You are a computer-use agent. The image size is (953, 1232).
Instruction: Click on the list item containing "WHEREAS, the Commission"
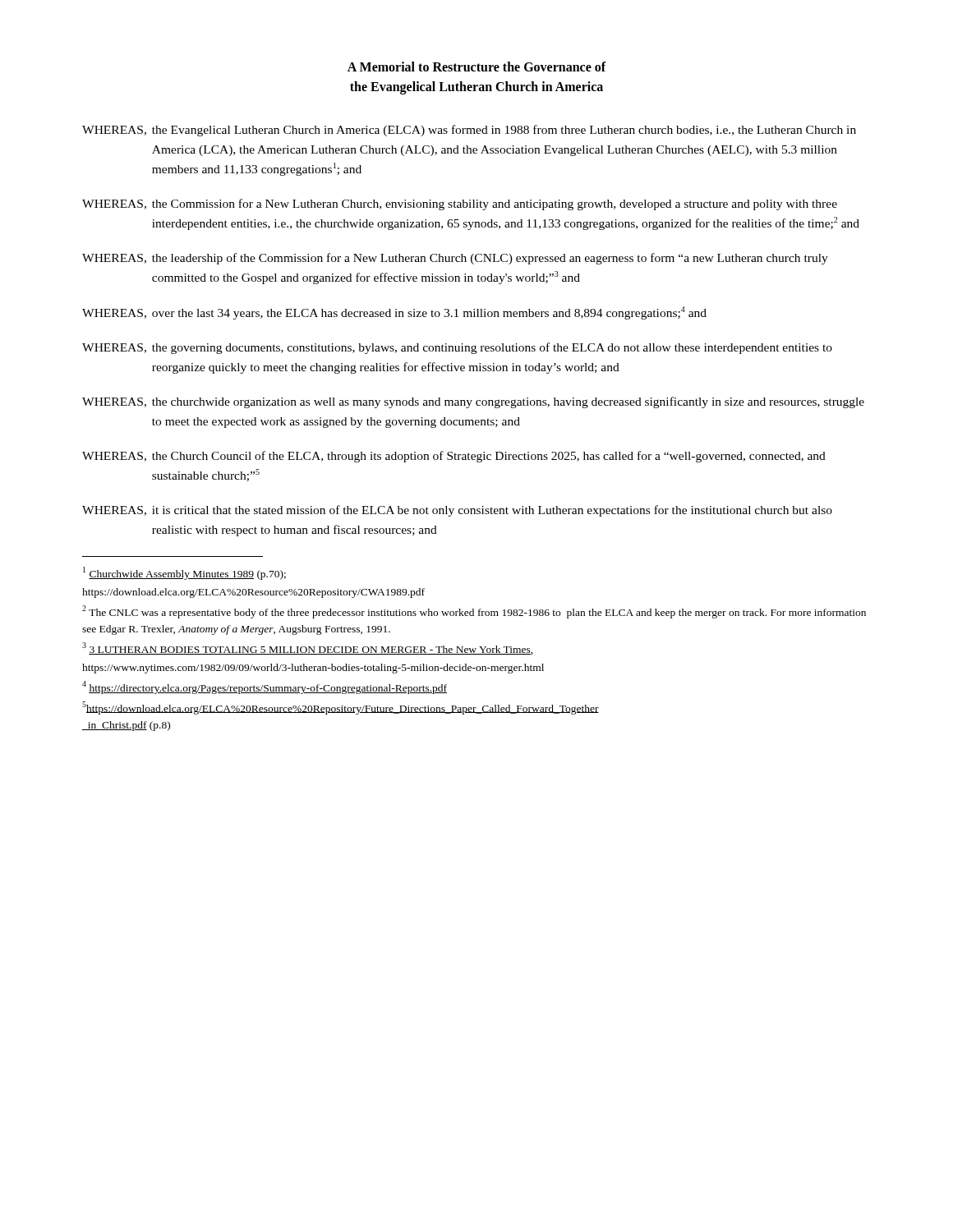tap(476, 214)
